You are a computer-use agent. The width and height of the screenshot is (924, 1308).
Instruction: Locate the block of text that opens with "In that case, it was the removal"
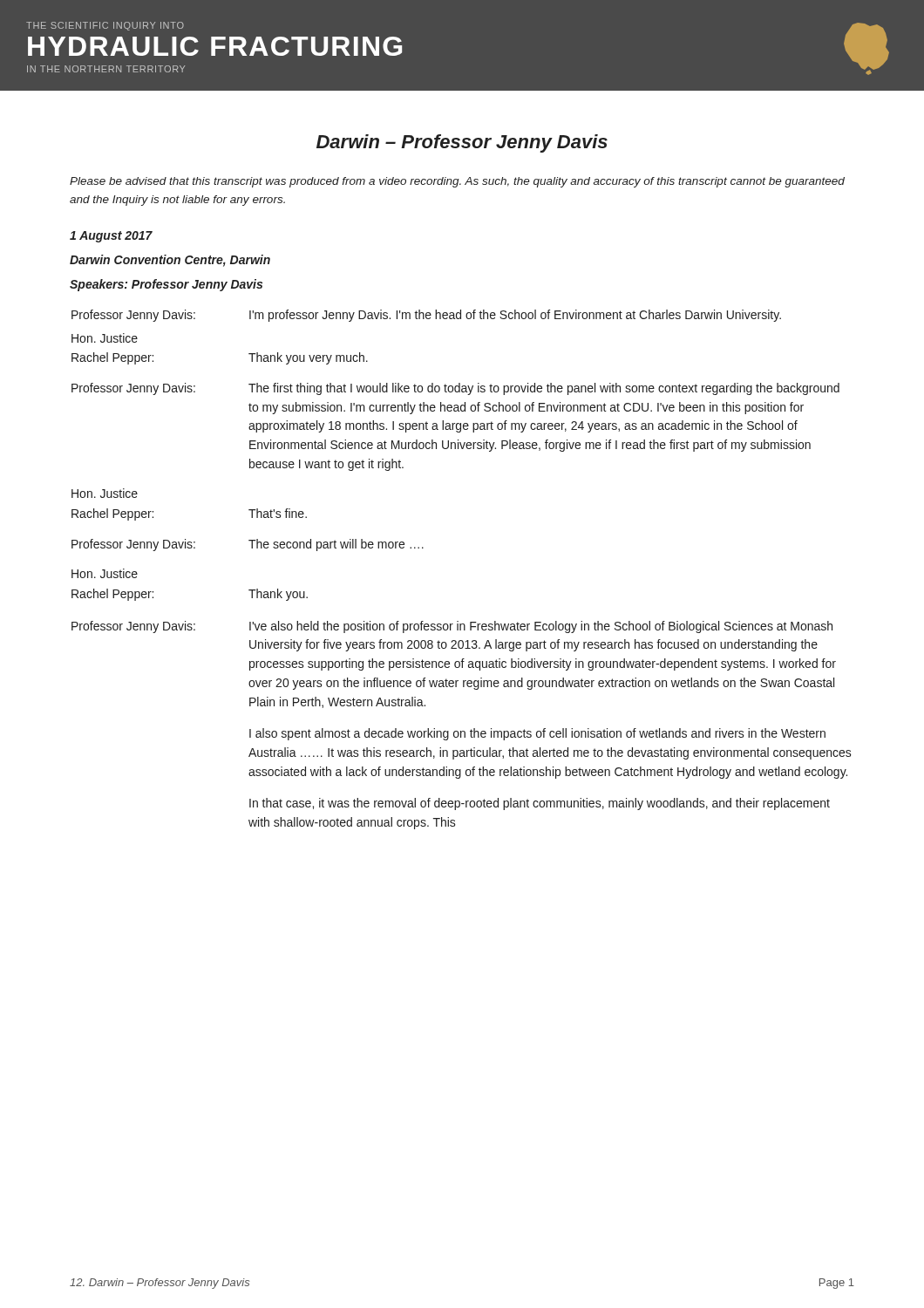click(539, 813)
